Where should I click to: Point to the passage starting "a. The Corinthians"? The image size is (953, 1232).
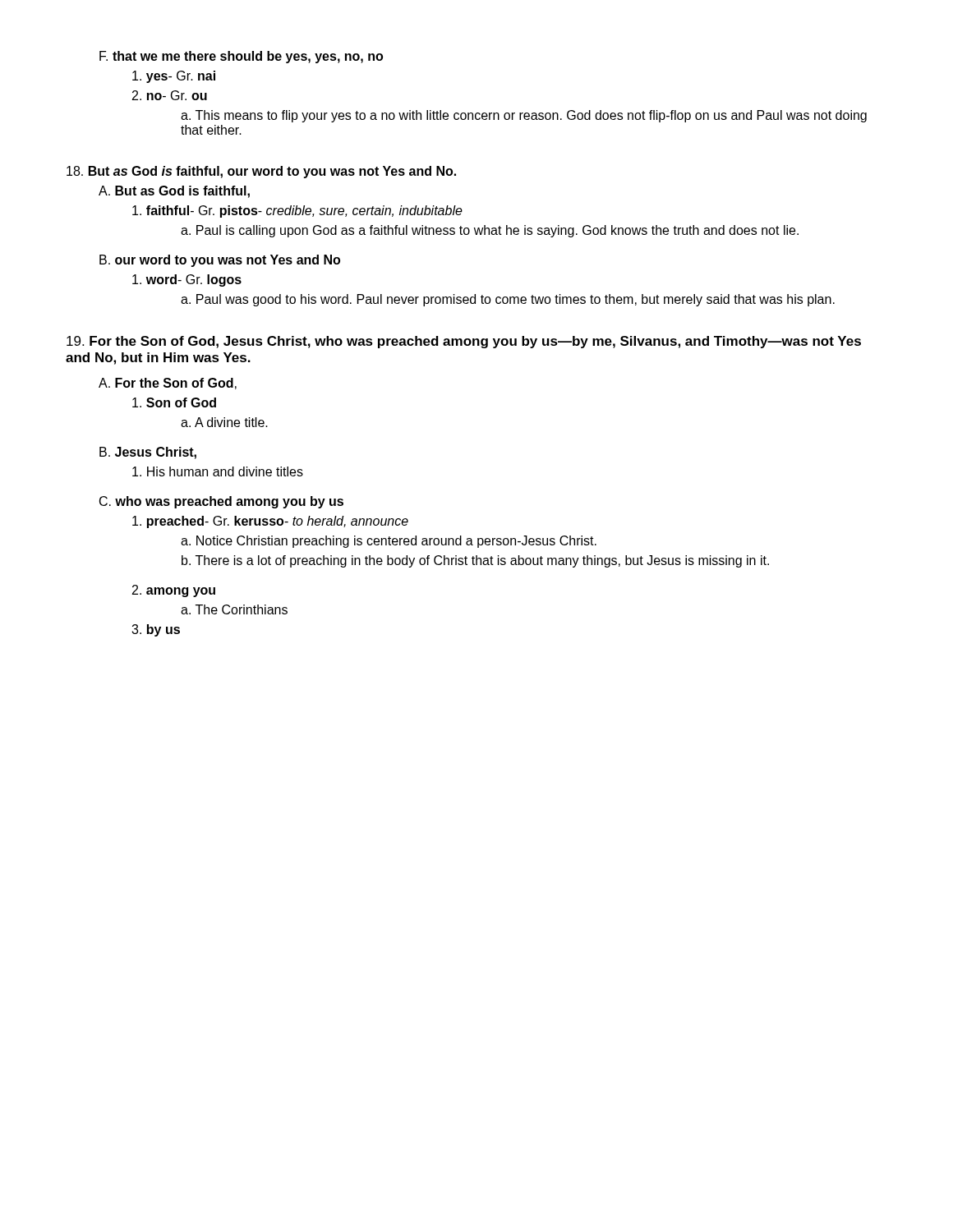tap(234, 610)
